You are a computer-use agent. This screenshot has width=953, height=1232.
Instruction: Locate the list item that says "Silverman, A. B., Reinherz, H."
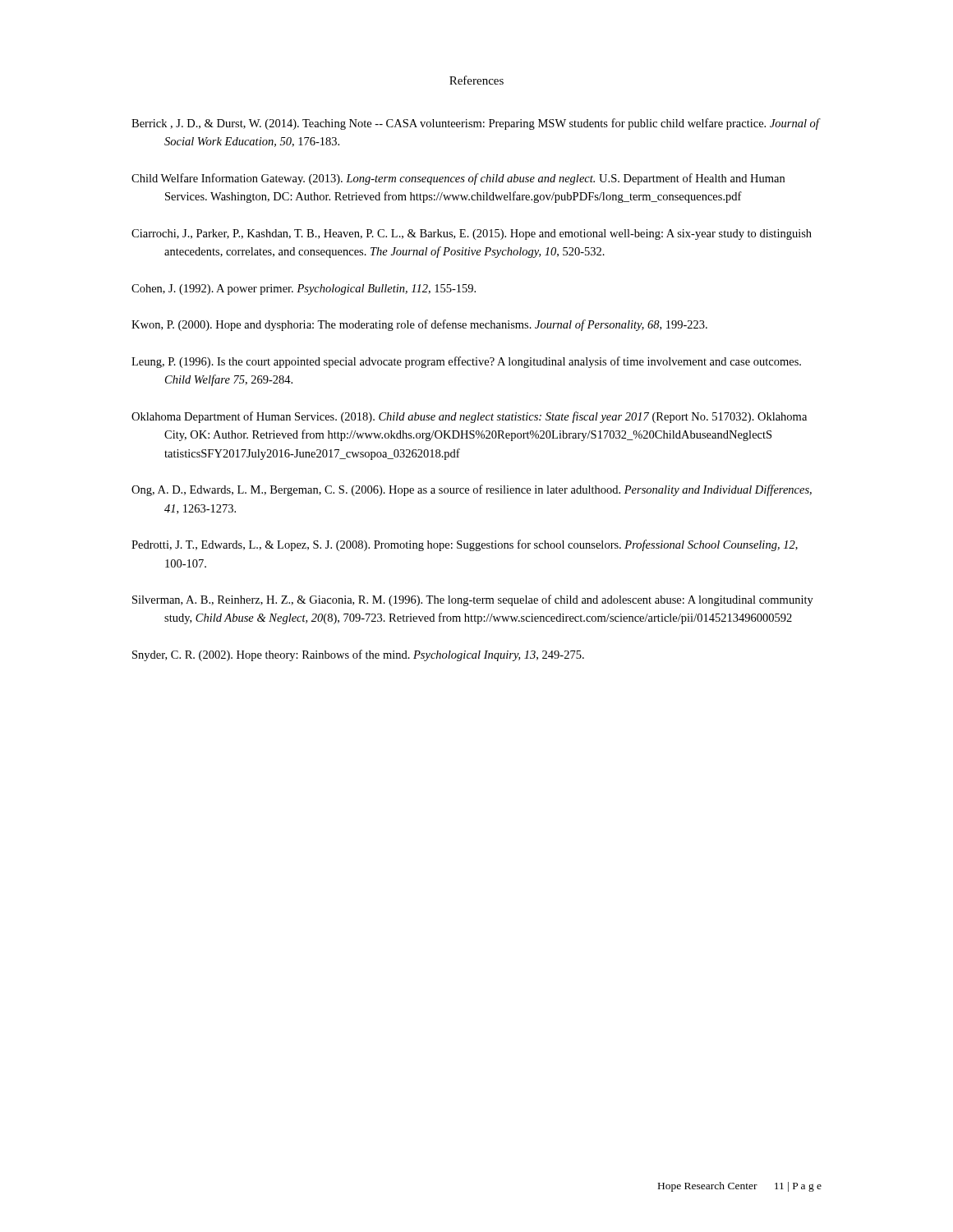[x=472, y=609]
